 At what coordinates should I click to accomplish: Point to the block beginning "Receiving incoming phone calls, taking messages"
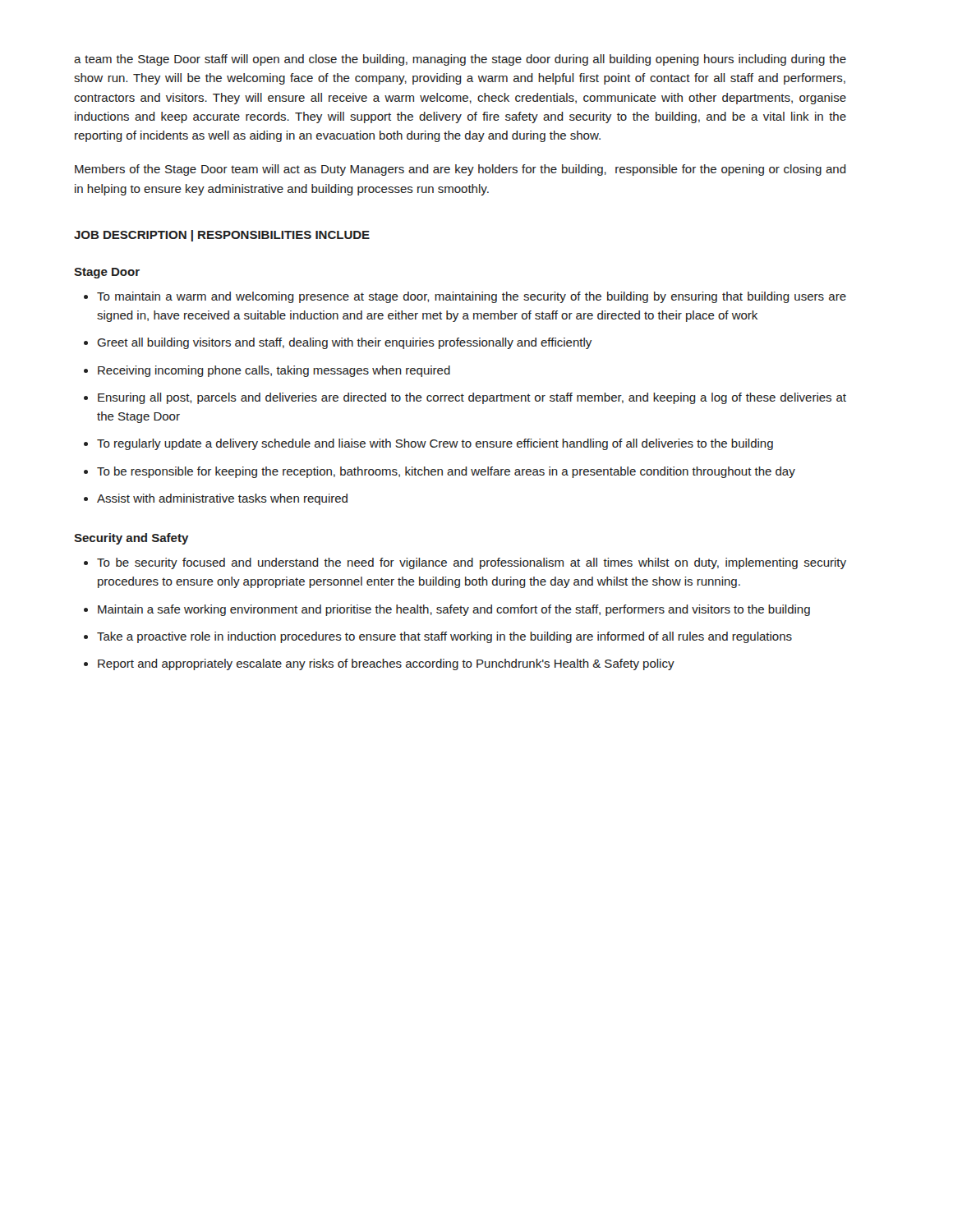pyautogui.click(x=274, y=370)
